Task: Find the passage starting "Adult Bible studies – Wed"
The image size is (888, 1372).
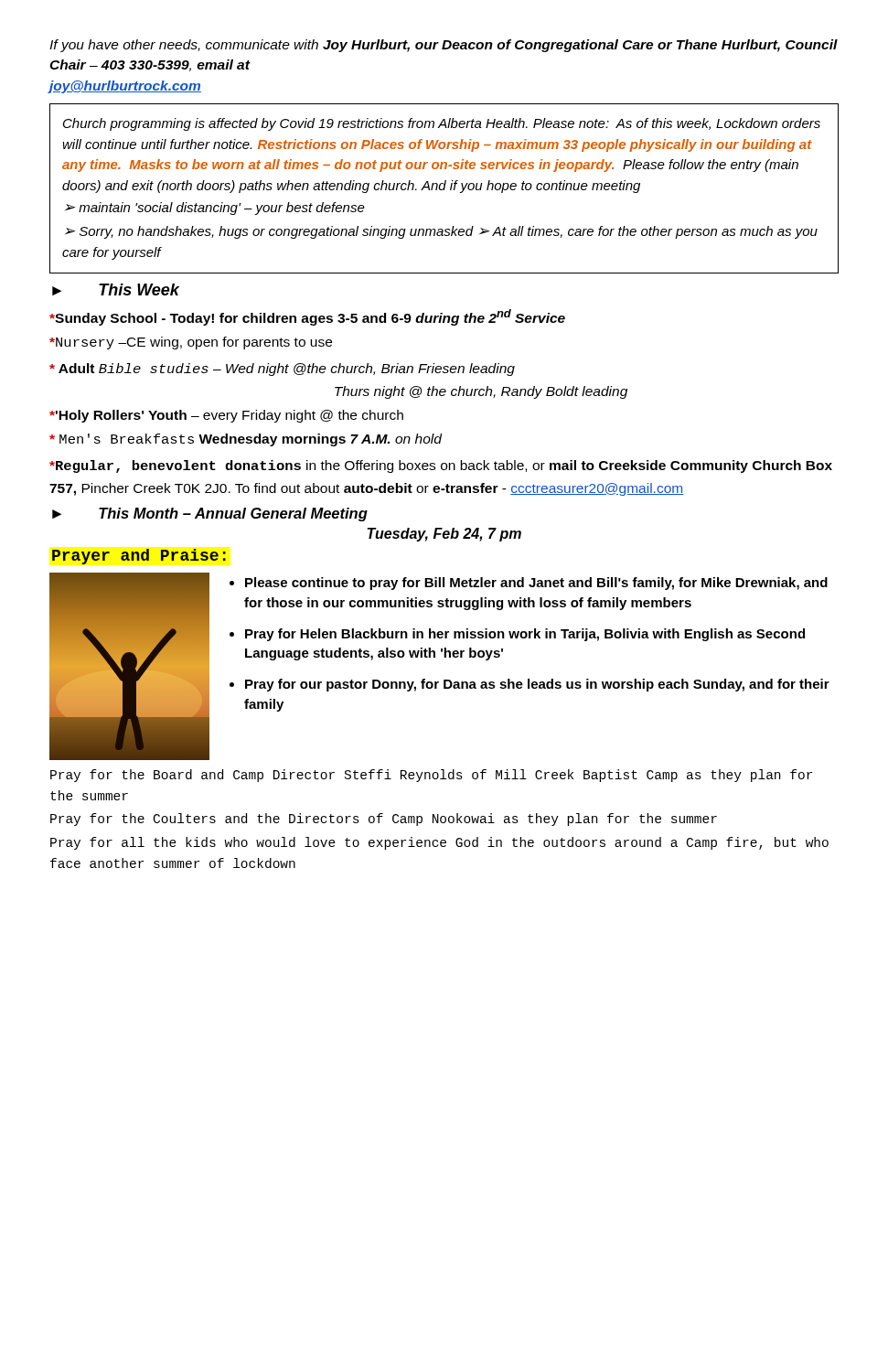Action: click(x=444, y=379)
